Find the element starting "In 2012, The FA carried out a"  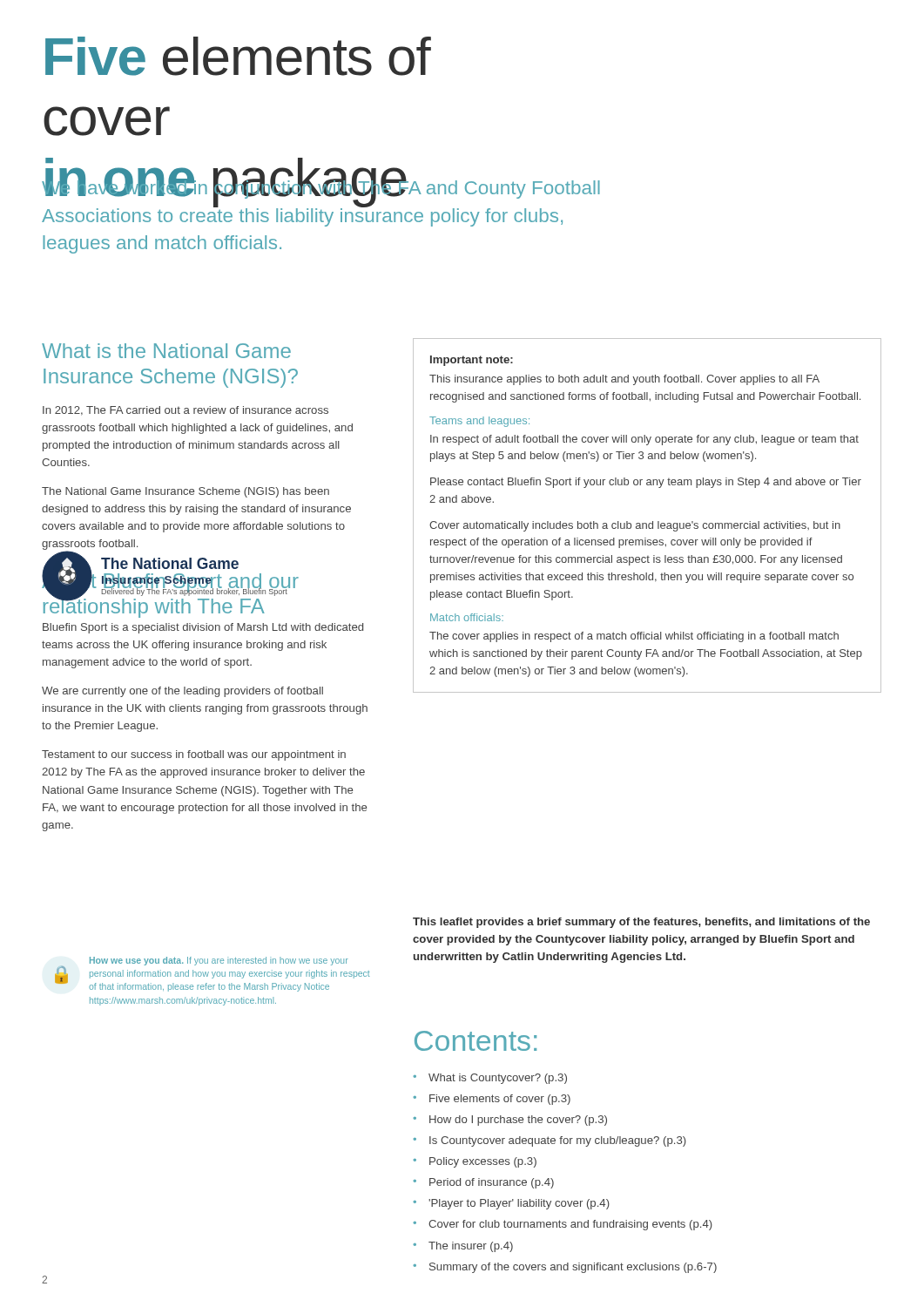(198, 436)
